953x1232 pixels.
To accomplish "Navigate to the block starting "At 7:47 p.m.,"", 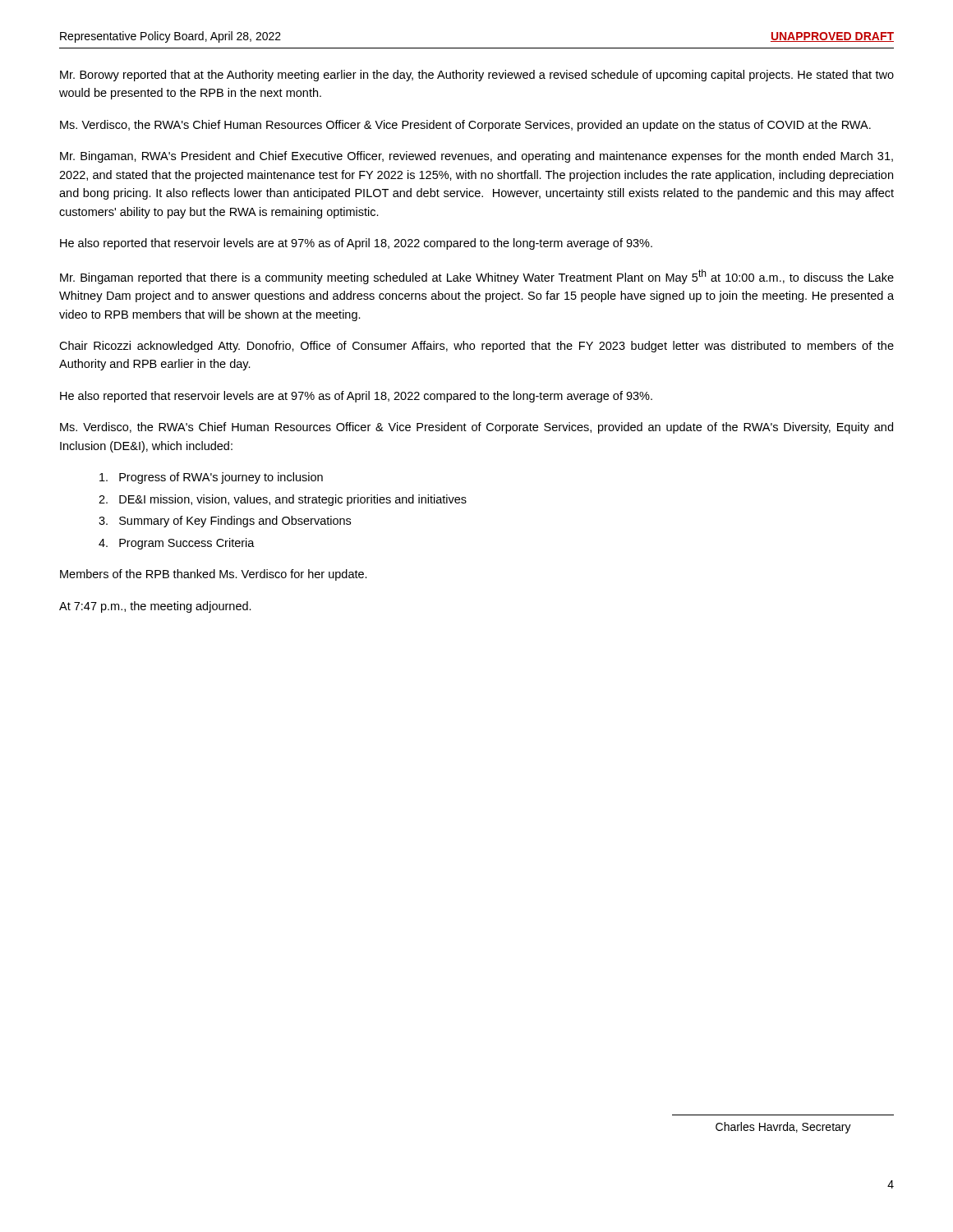I will pyautogui.click(x=156, y=606).
